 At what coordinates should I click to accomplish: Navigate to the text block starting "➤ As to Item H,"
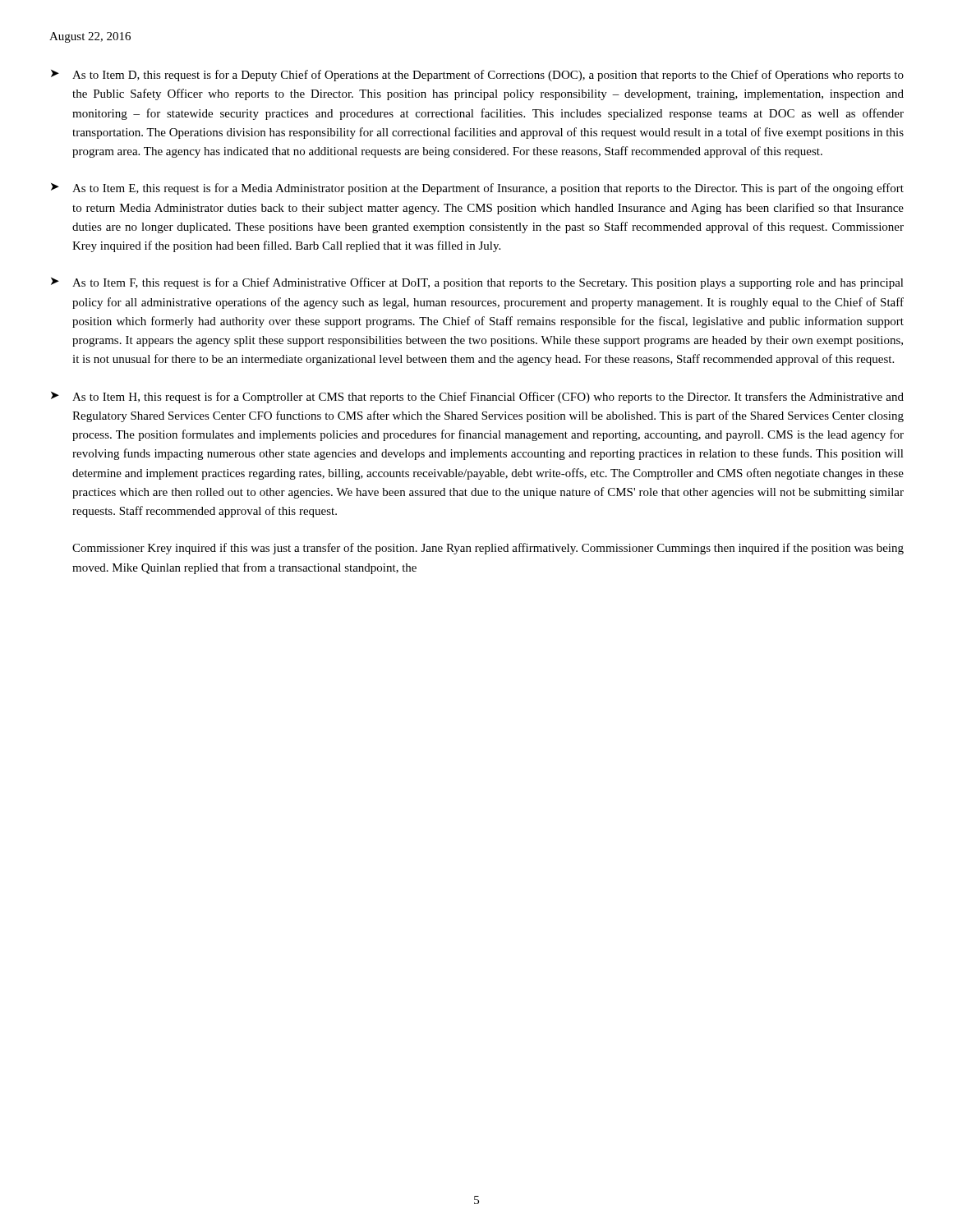click(x=476, y=454)
